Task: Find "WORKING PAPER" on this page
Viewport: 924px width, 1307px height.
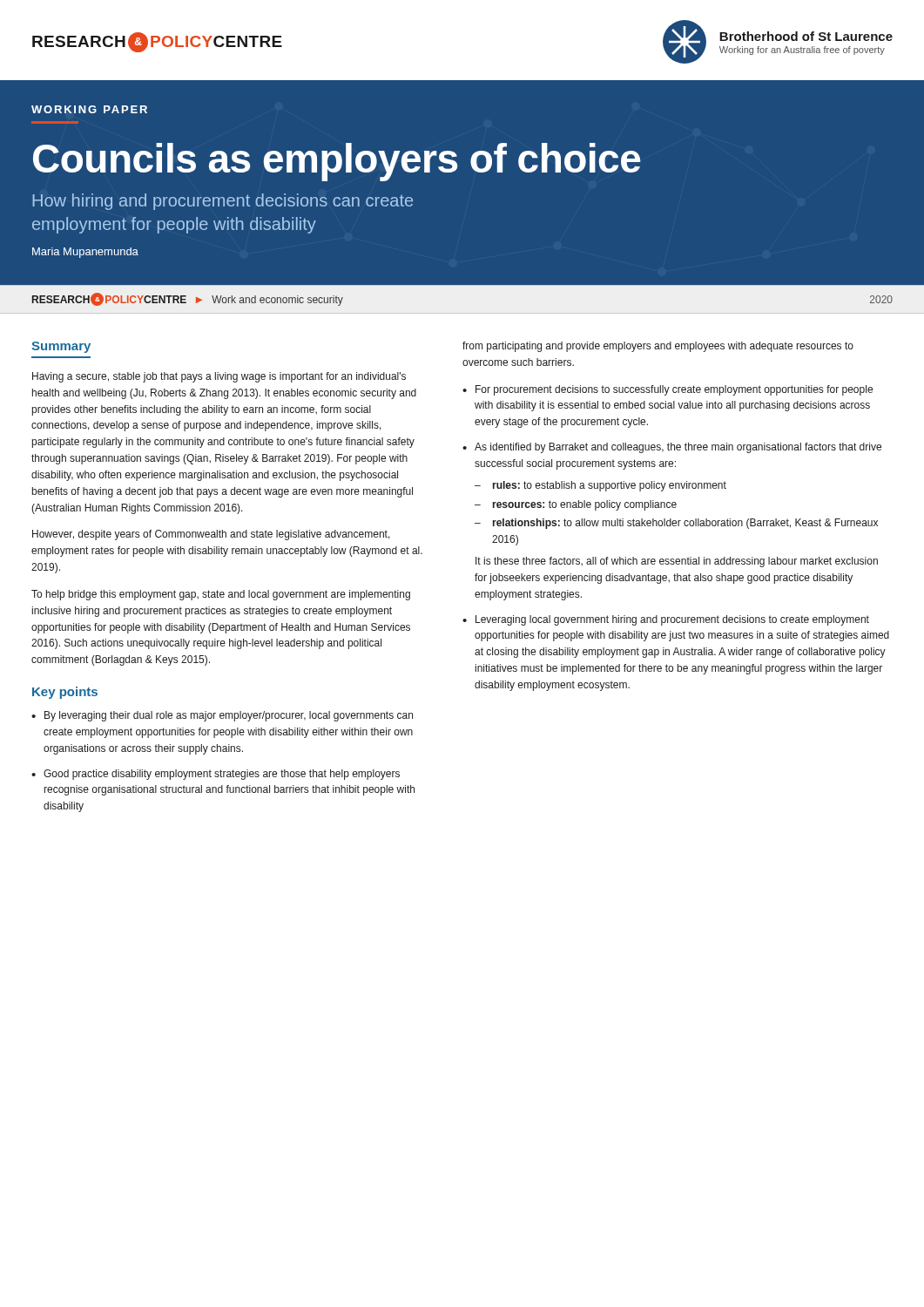Action: click(90, 109)
